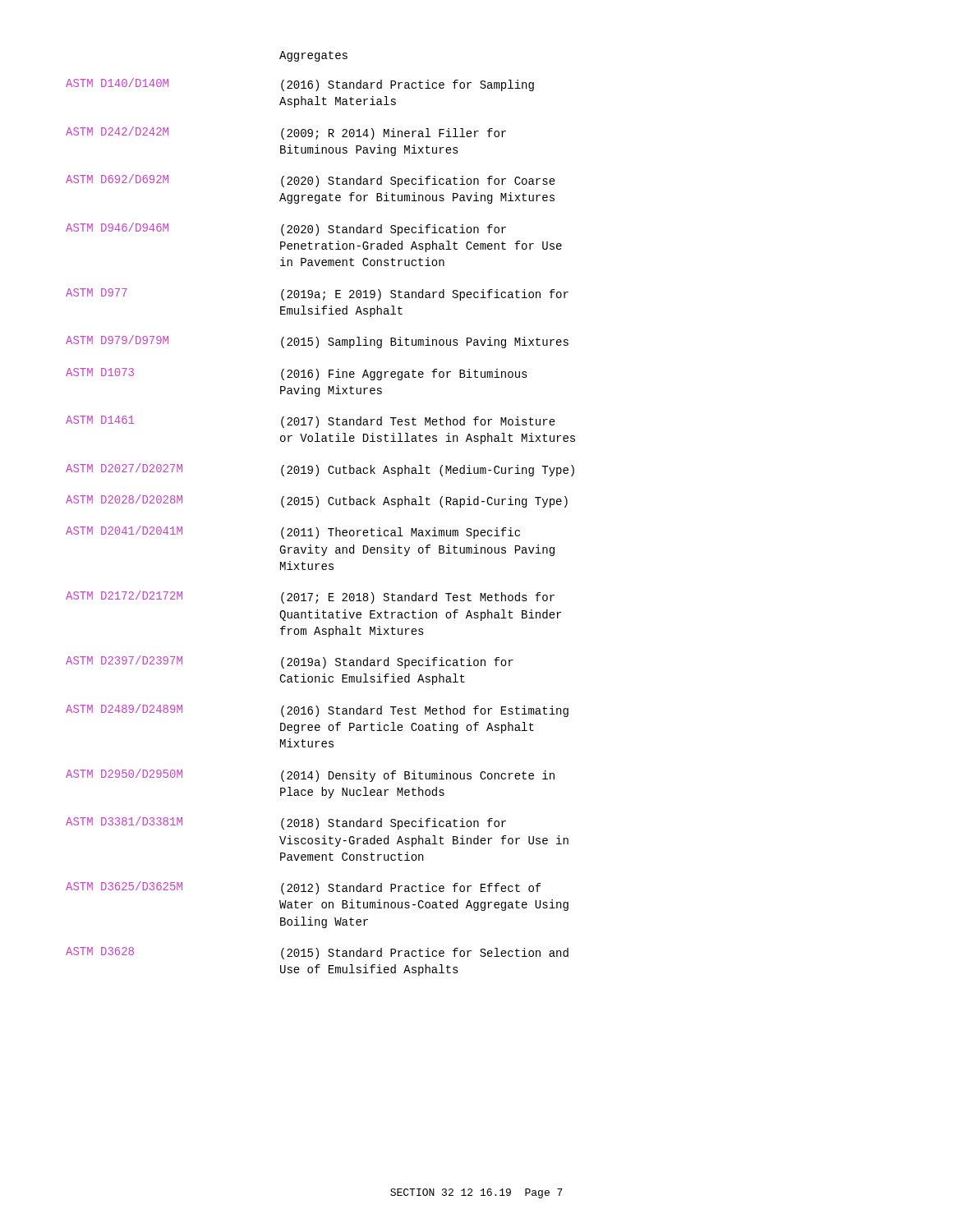953x1232 pixels.
Task: Select the list item that reads "ASTM D3628 (2015)"
Action: (x=476, y=962)
